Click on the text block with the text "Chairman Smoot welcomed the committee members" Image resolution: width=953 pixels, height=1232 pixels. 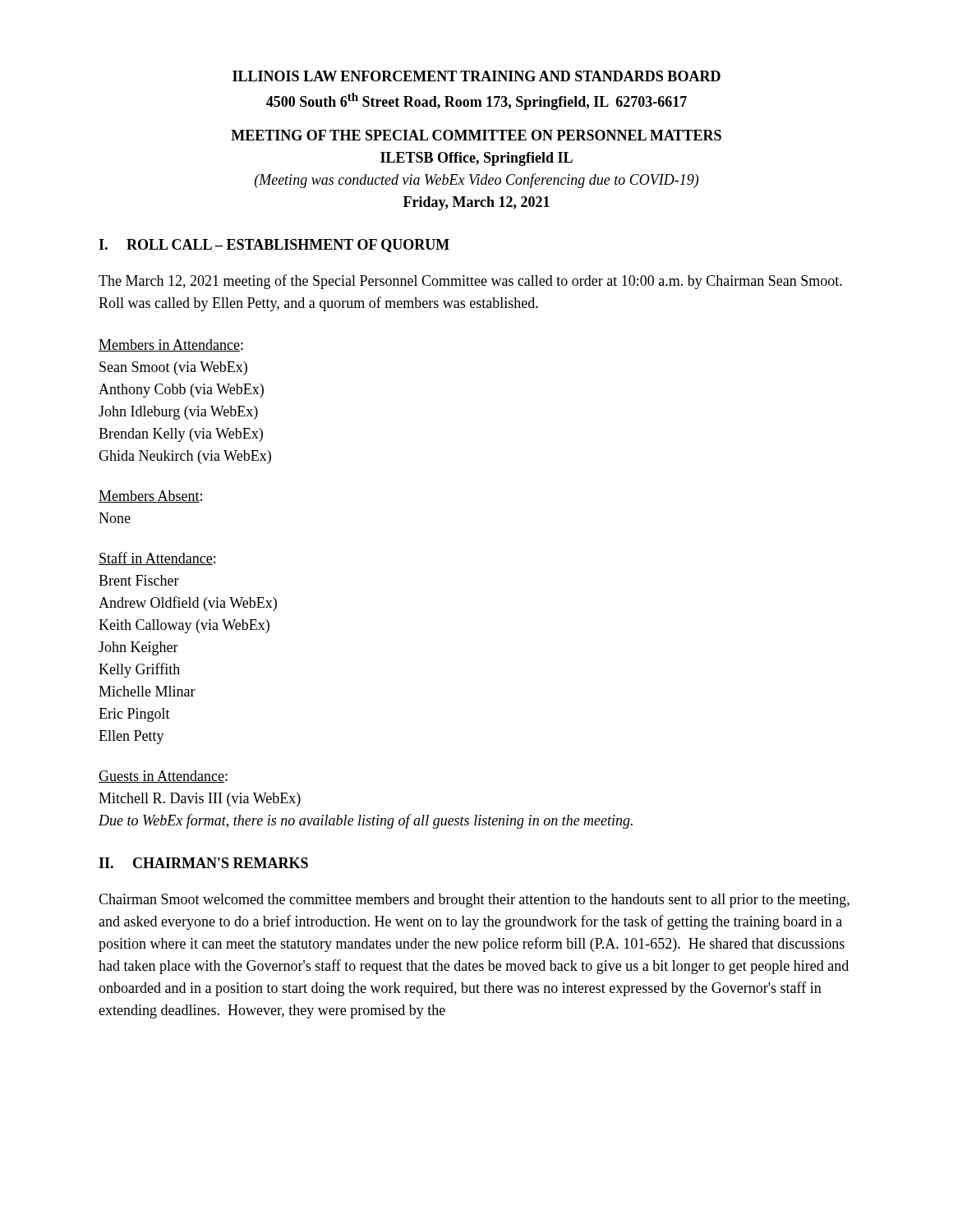coord(474,955)
